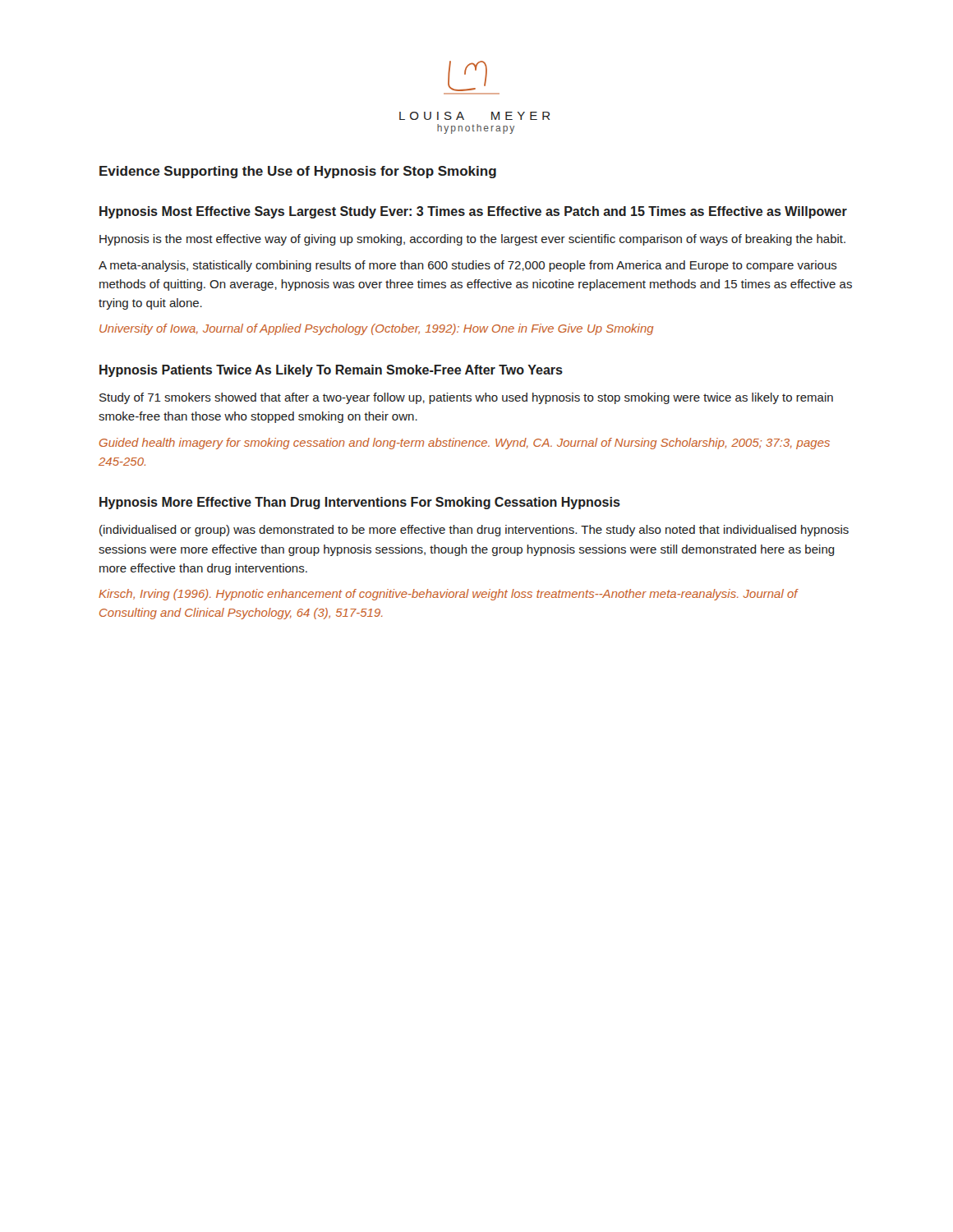Image resolution: width=953 pixels, height=1232 pixels.
Task: Click a logo
Action: (476, 92)
